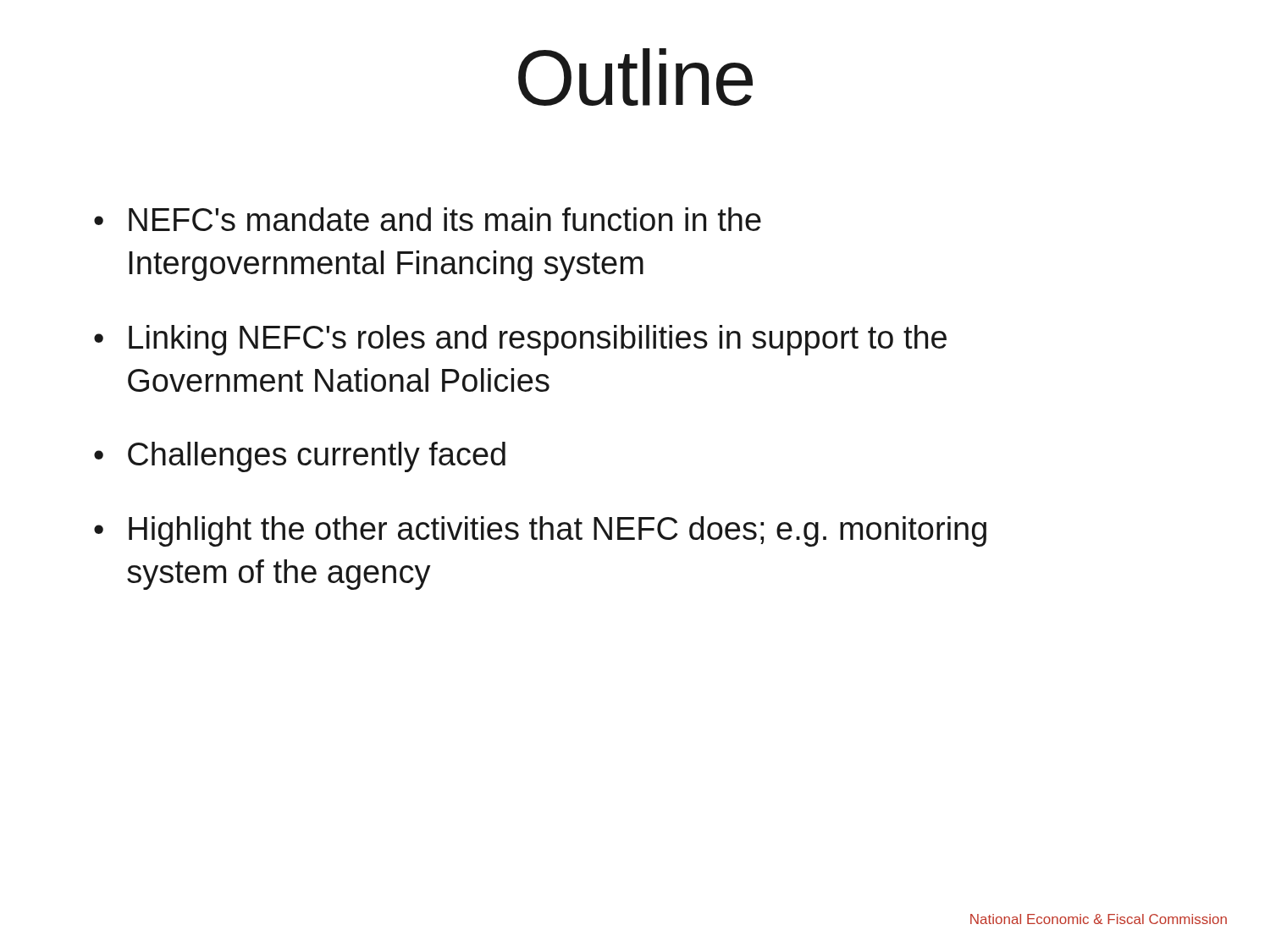
Task: Select the text block starting "• Highlight the other activities that"
Action: (x=541, y=551)
